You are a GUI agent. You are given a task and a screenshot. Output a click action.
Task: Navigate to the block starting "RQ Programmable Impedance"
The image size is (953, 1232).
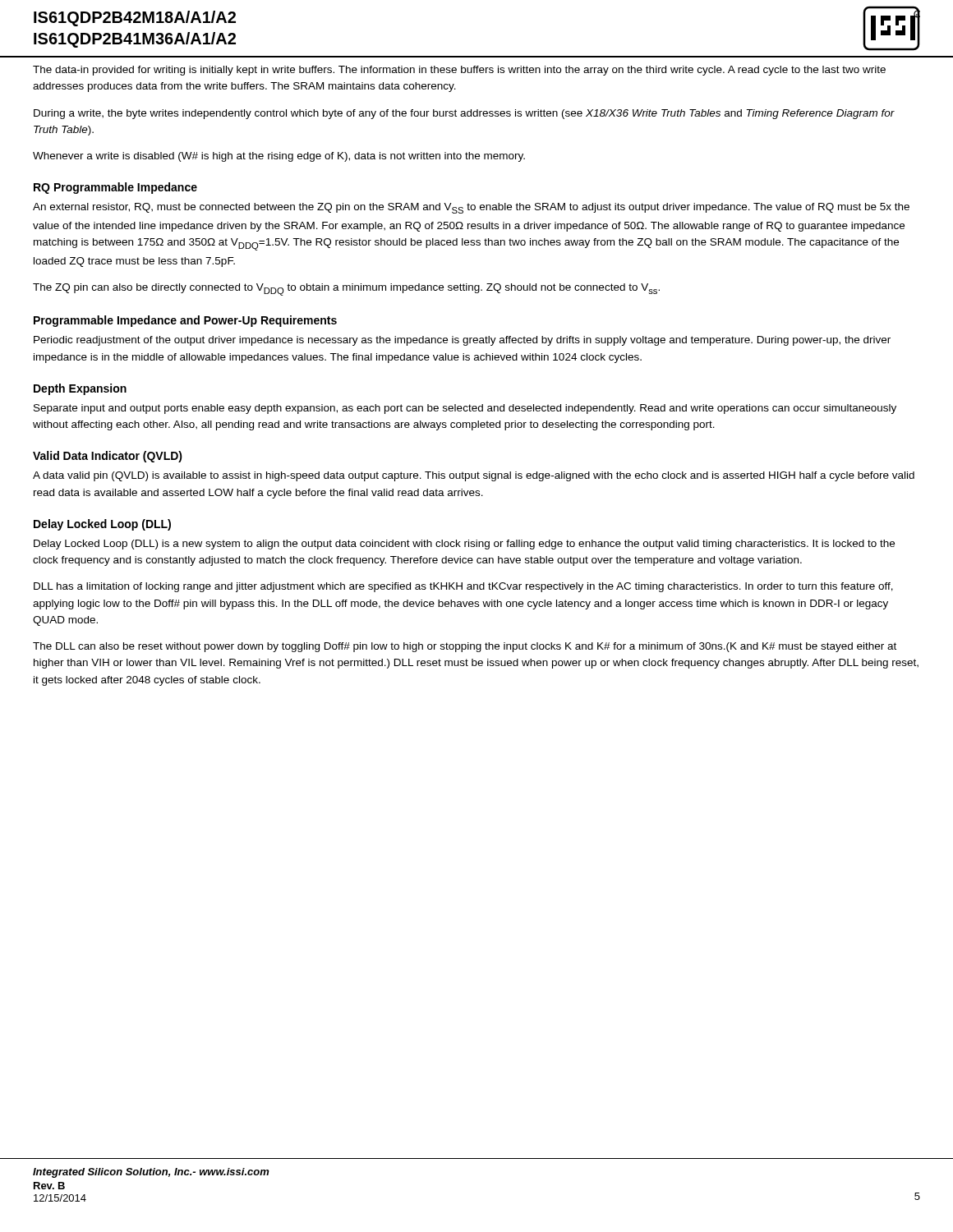[x=115, y=187]
